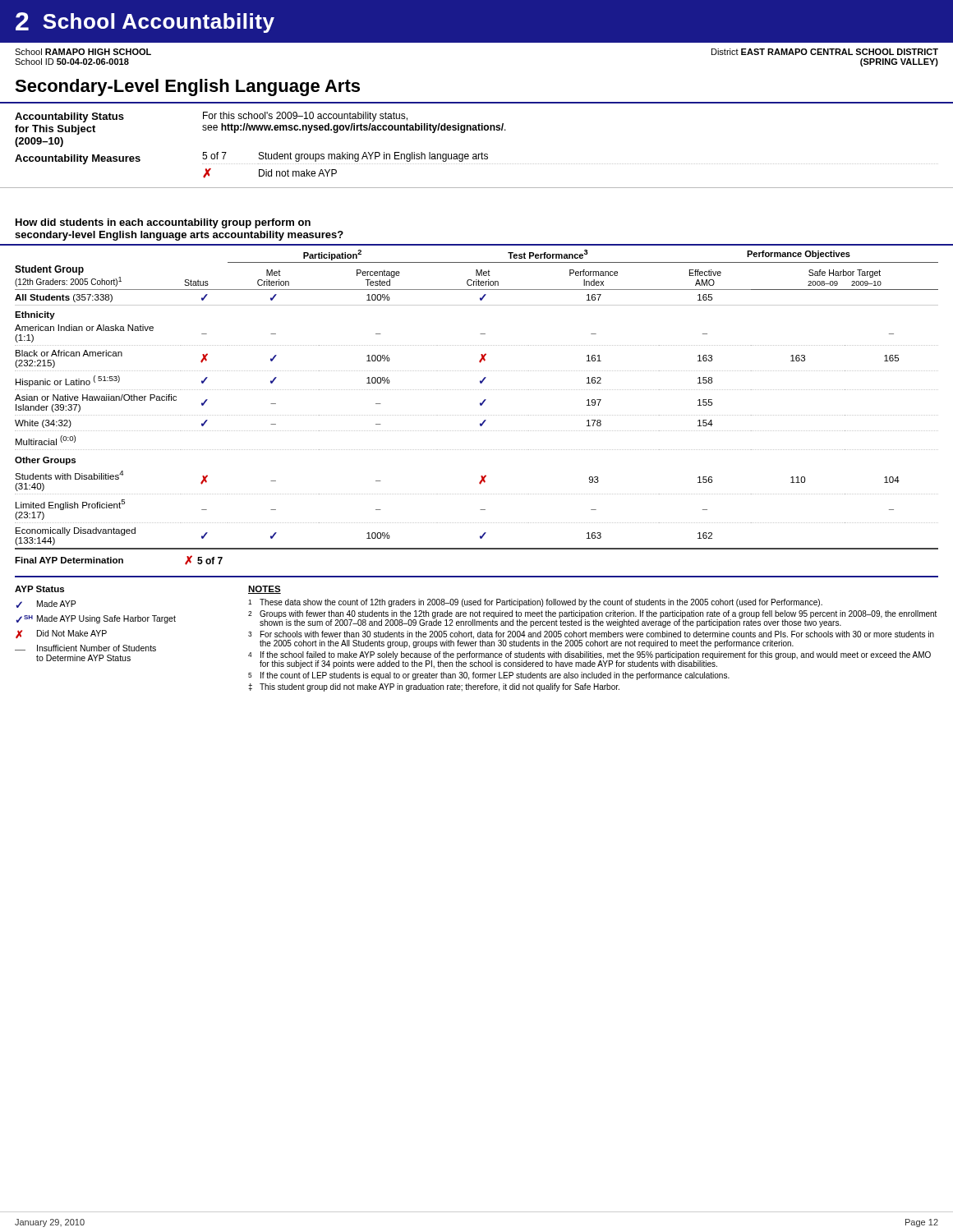The width and height of the screenshot is (953, 1232).
Task: Click on the text block containing "School RAMAPO HIGH SCHOOLSchool ID 50-04-02-06-0018"
Action: pyautogui.click(x=75, y=52)
